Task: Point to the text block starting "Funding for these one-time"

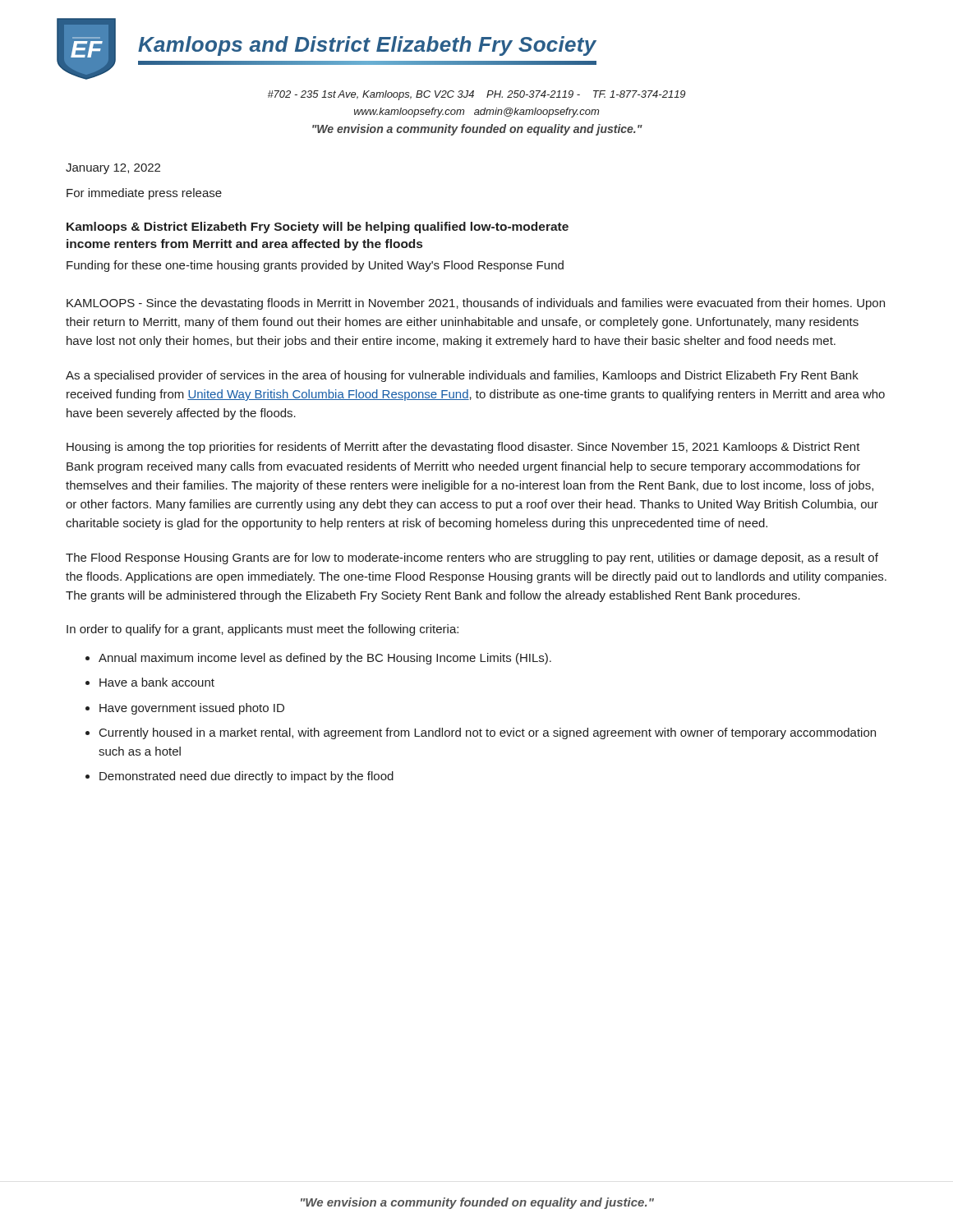Action: tap(315, 265)
